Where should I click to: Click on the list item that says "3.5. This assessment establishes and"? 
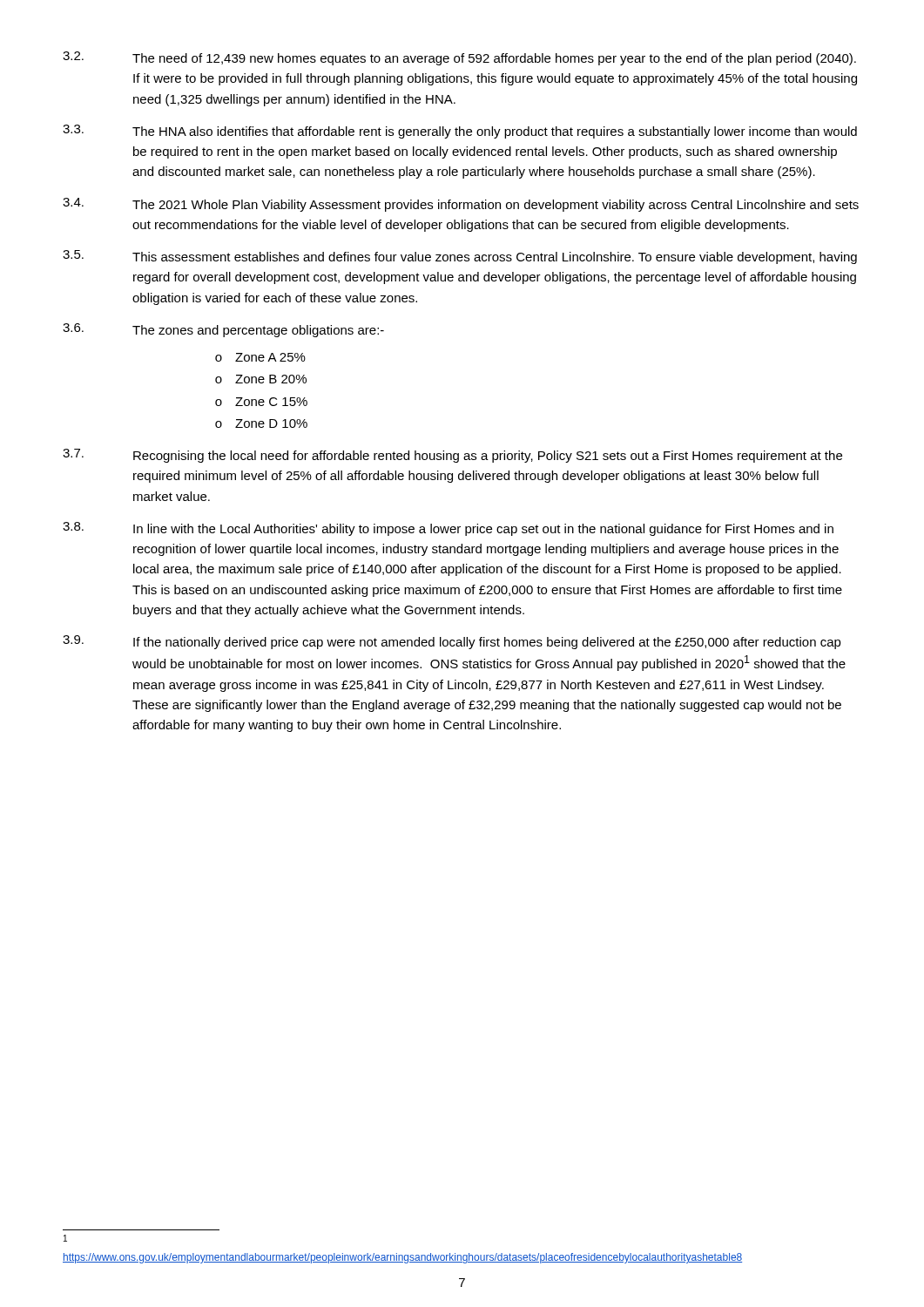(462, 277)
